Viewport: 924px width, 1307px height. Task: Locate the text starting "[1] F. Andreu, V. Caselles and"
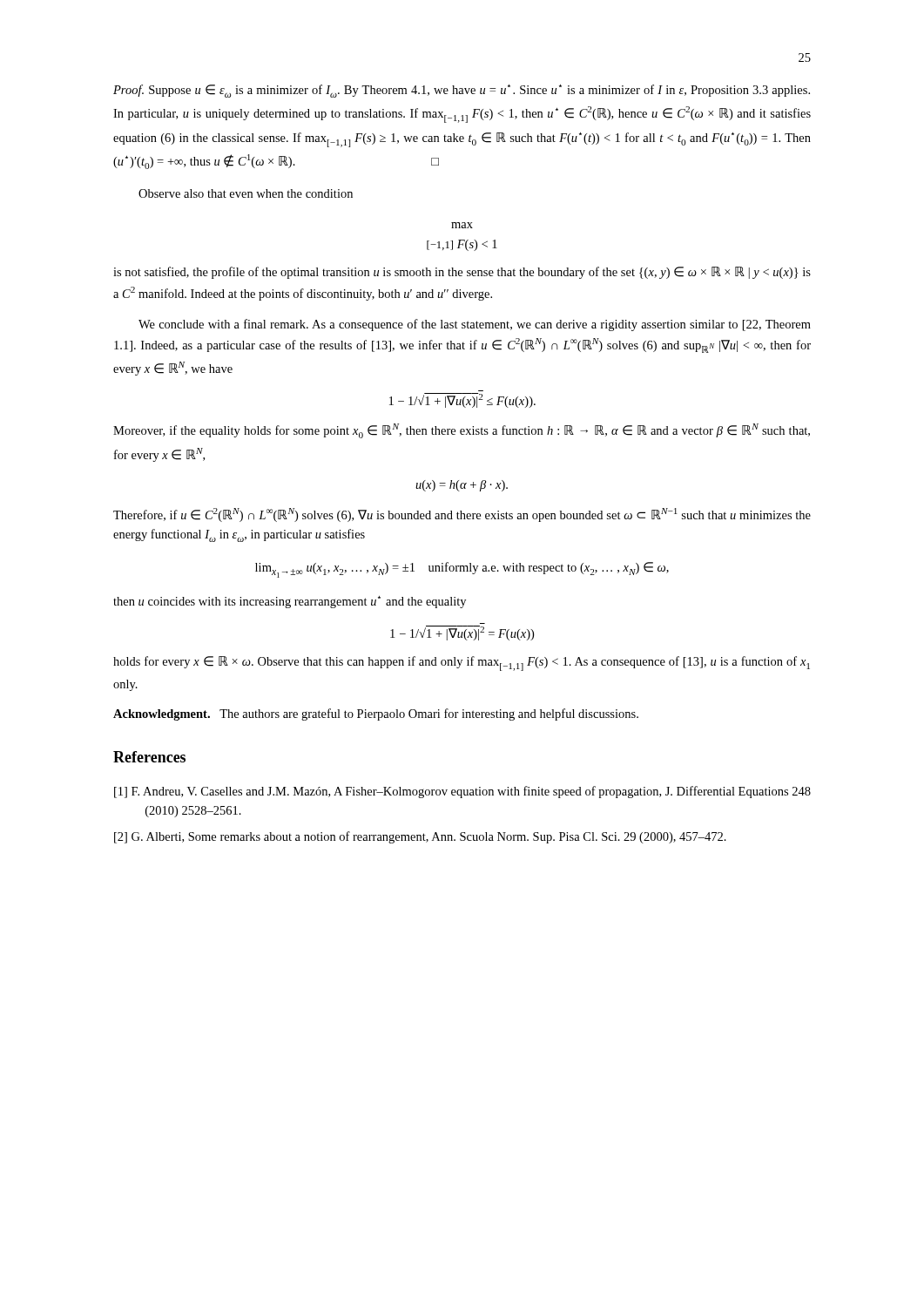(x=462, y=801)
